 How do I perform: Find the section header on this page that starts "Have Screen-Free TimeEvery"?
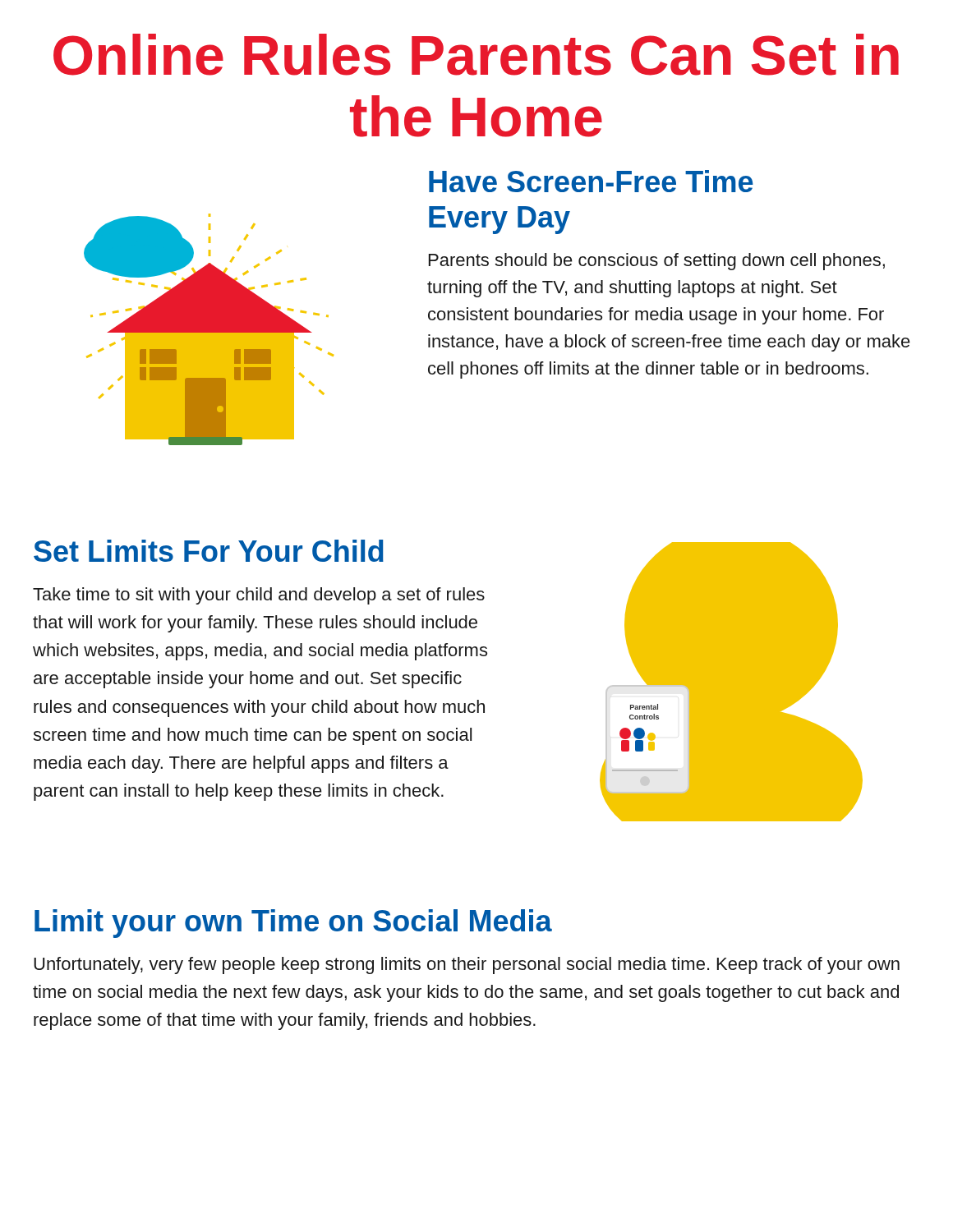[674, 273]
